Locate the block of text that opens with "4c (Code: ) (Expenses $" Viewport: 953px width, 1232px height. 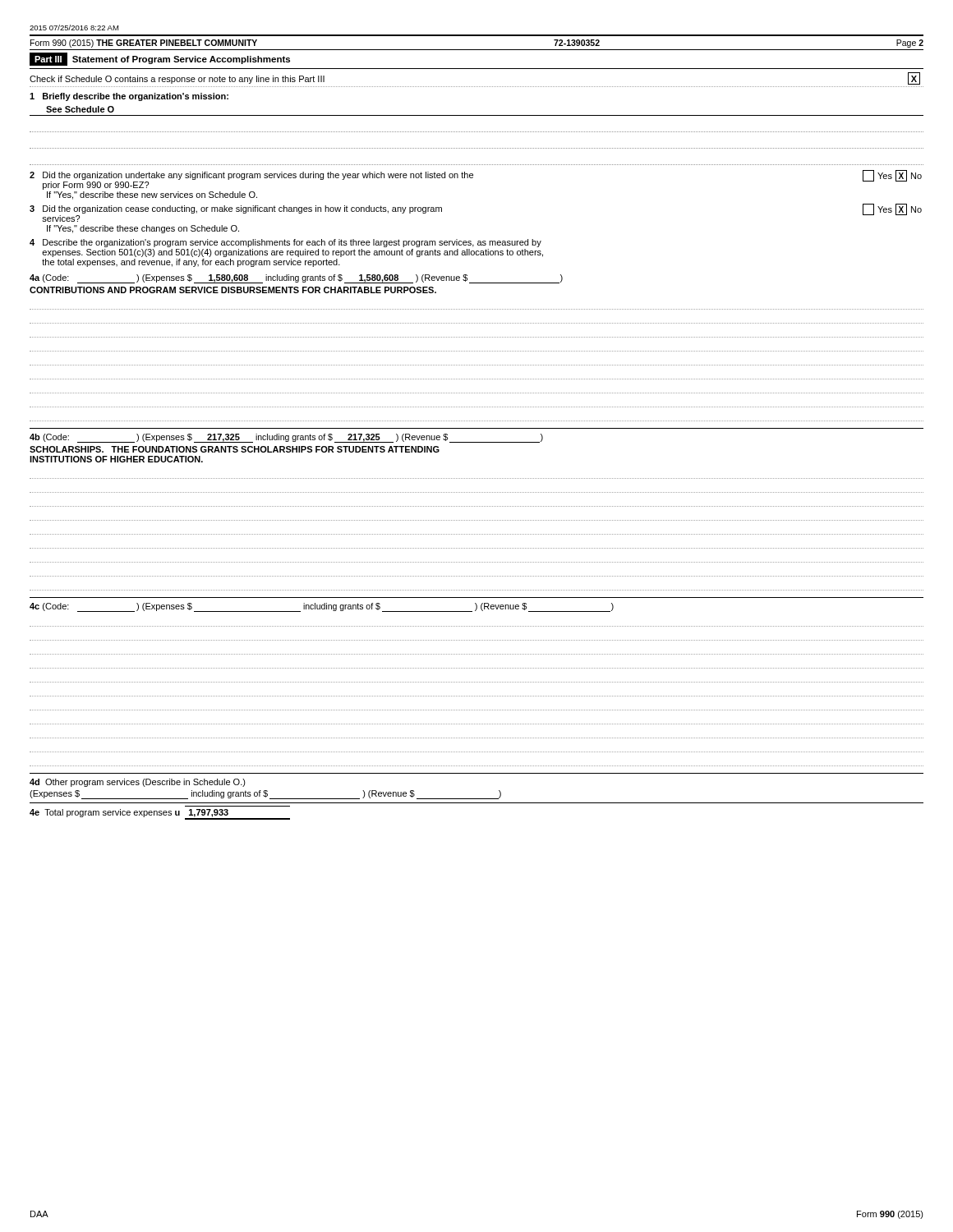click(x=476, y=684)
